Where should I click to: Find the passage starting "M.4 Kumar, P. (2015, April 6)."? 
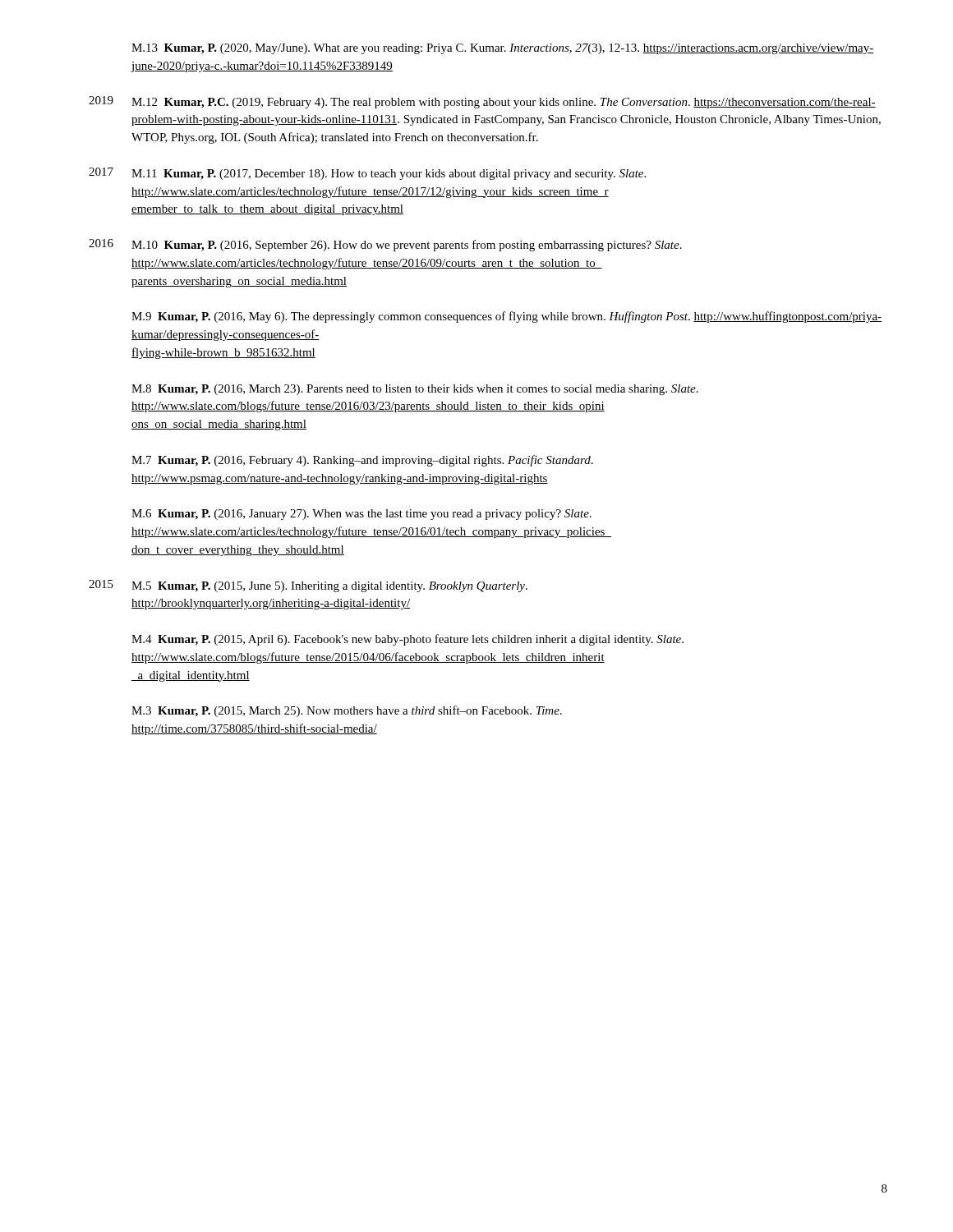(x=488, y=658)
